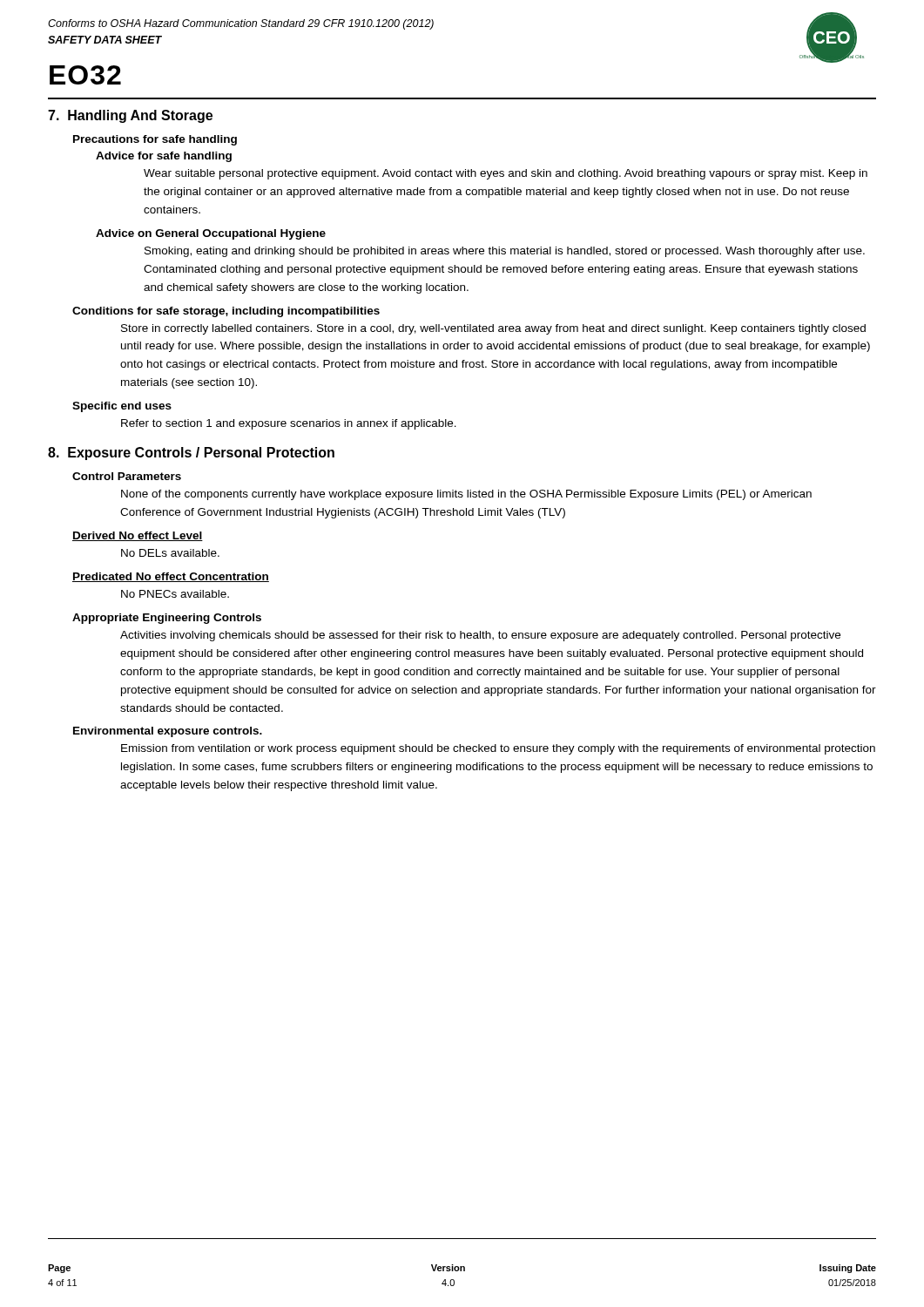Navigate to the region starting "Derived No effect Level"
Image resolution: width=924 pixels, height=1307 pixels.
(x=137, y=535)
